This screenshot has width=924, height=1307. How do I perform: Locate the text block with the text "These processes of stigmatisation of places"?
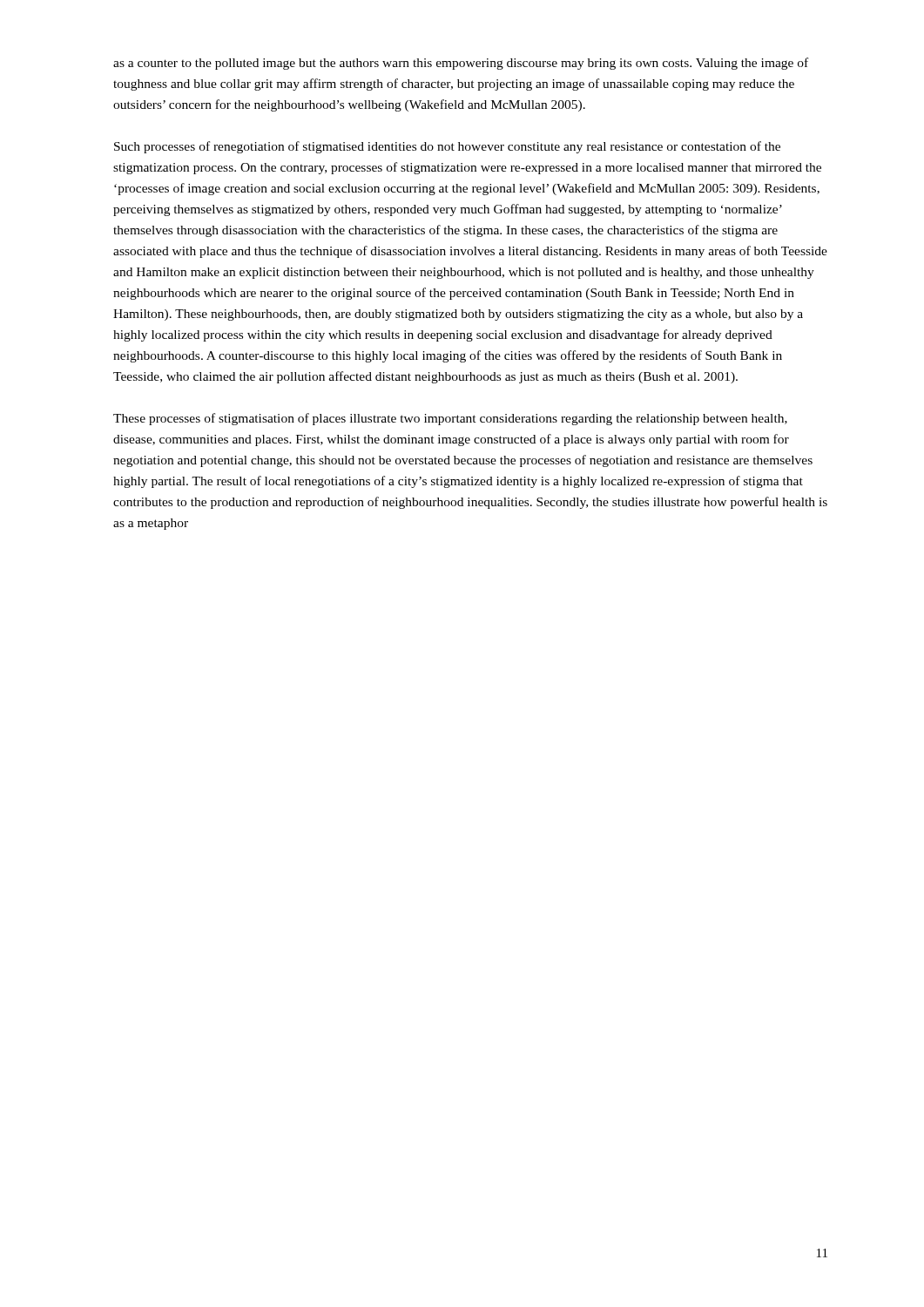pyautogui.click(x=470, y=470)
